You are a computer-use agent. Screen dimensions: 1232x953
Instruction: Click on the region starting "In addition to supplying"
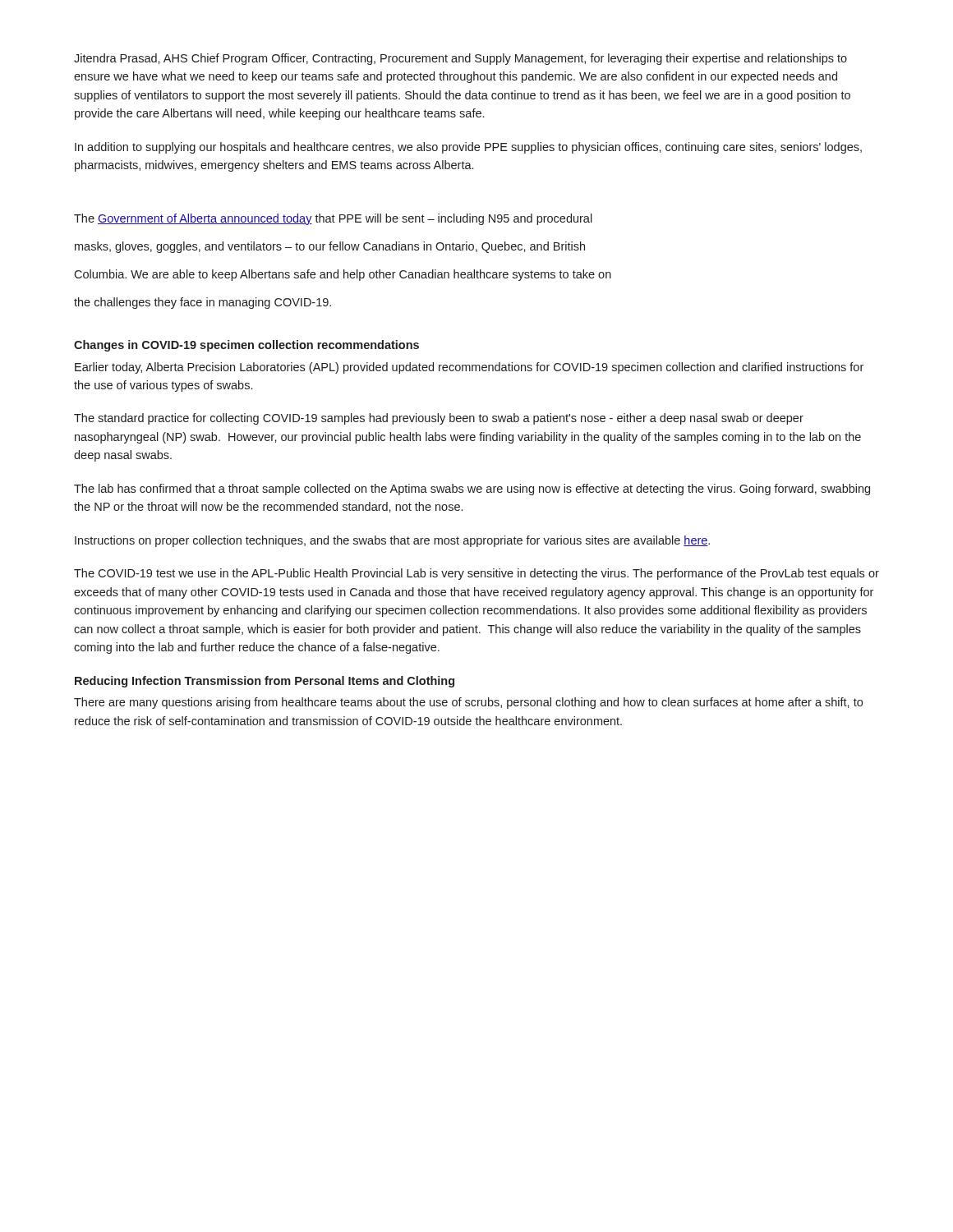click(468, 156)
